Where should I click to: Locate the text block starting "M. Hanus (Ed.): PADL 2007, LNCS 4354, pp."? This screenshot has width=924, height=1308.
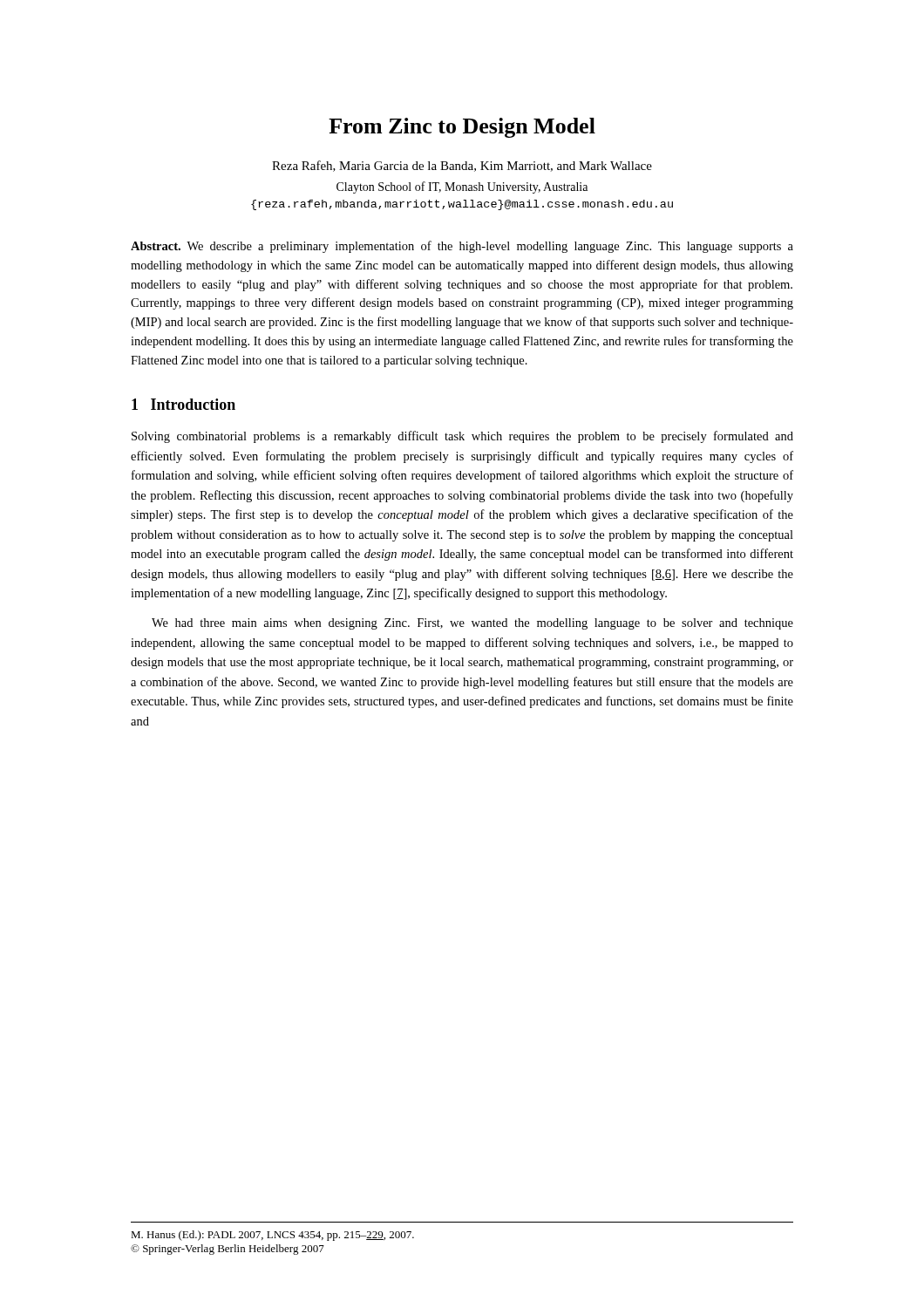point(273,1241)
